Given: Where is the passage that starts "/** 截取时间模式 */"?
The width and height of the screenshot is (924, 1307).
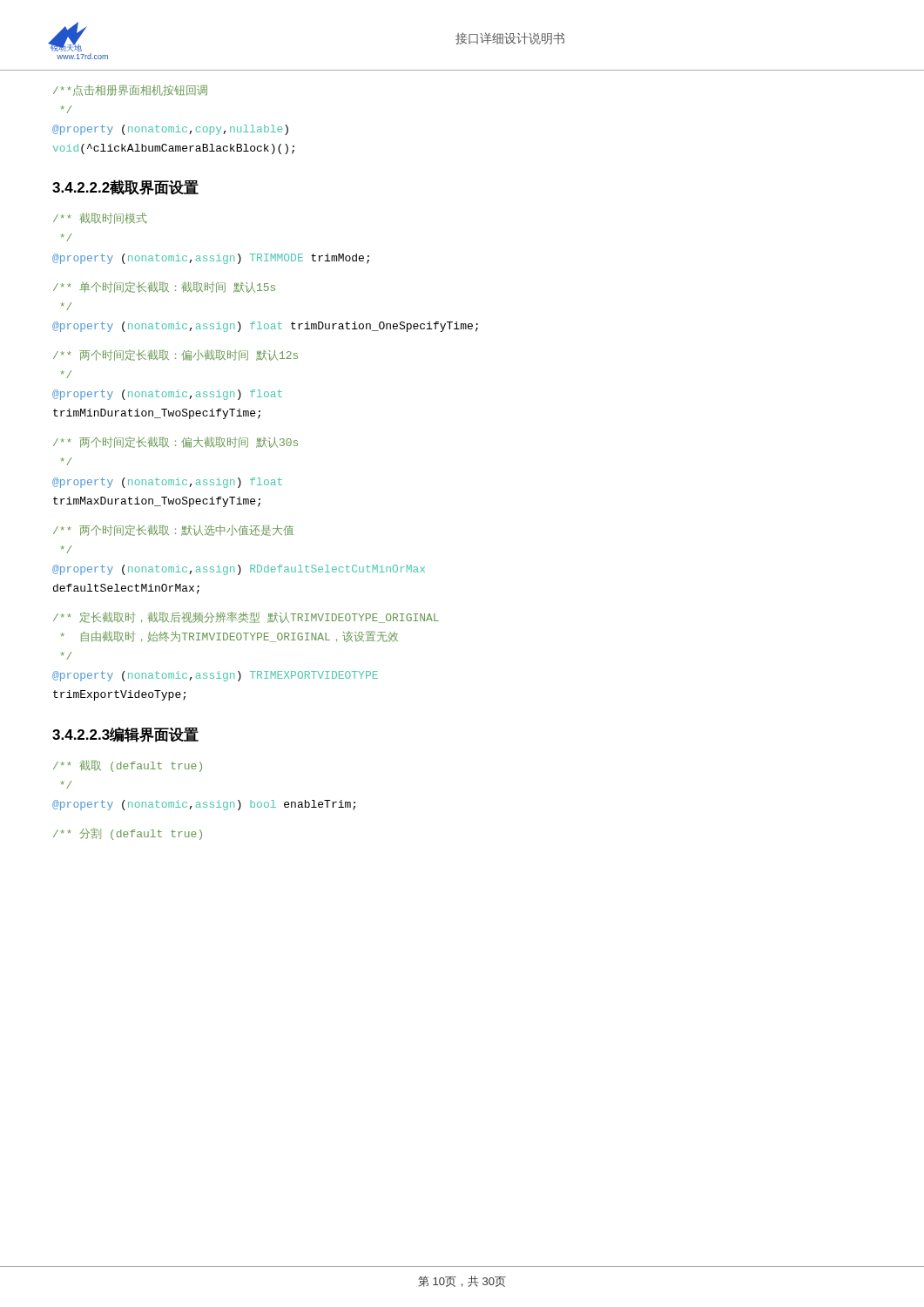Looking at the screenshot, I should pyautogui.click(x=100, y=218).
